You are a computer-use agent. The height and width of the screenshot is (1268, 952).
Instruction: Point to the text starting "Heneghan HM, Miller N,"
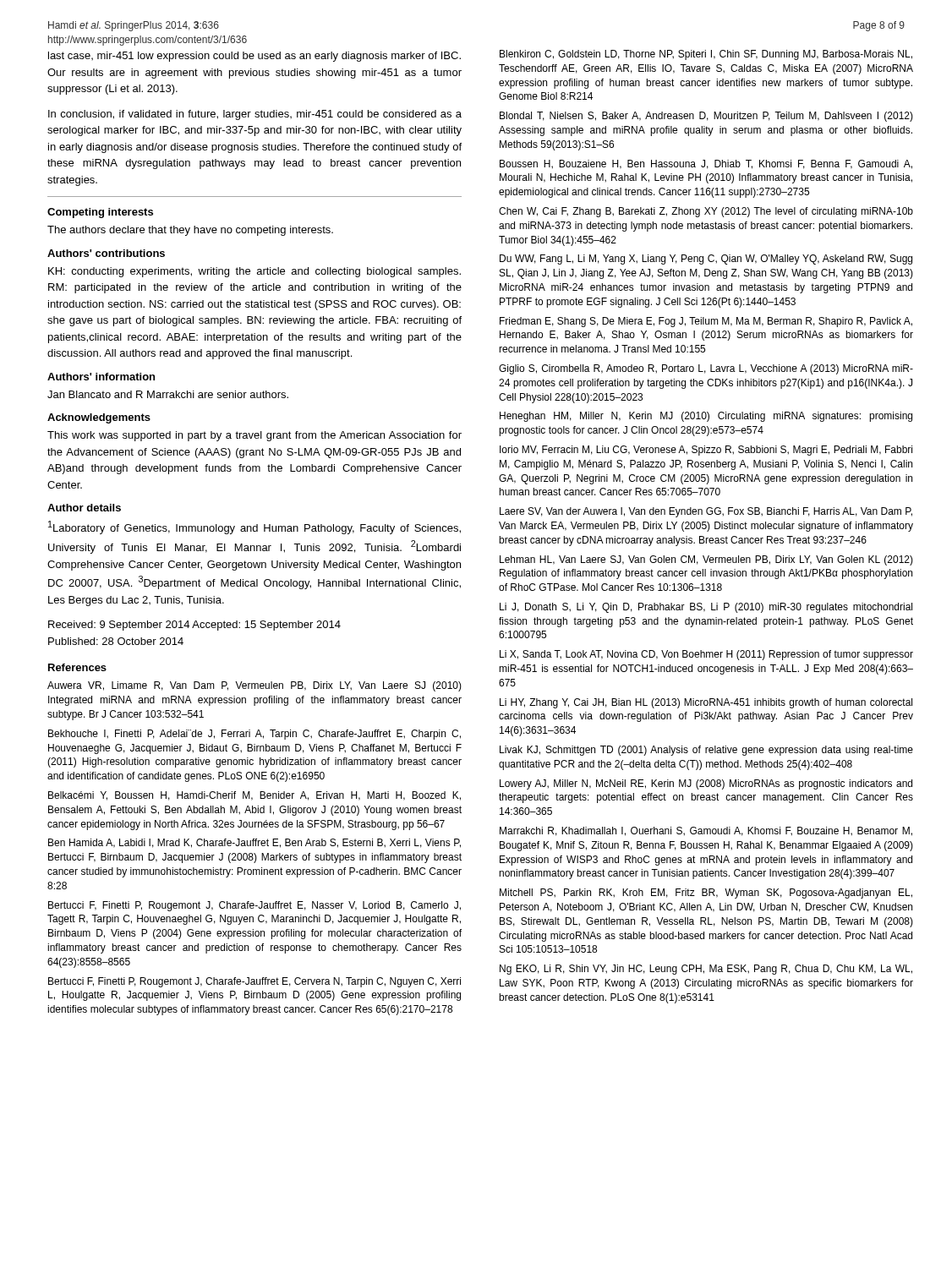click(x=706, y=423)
